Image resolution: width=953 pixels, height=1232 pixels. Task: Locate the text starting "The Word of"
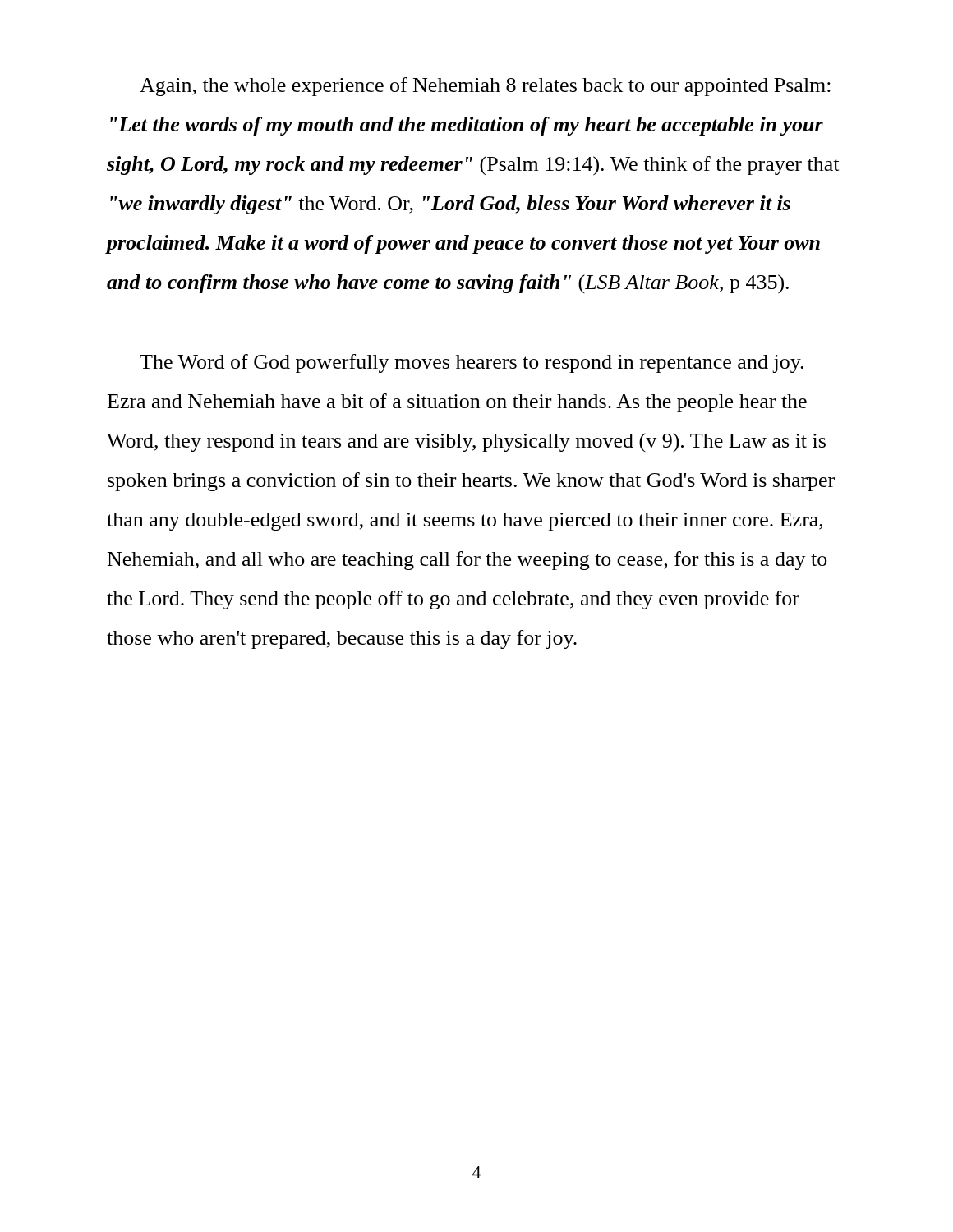tap(472, 363)
